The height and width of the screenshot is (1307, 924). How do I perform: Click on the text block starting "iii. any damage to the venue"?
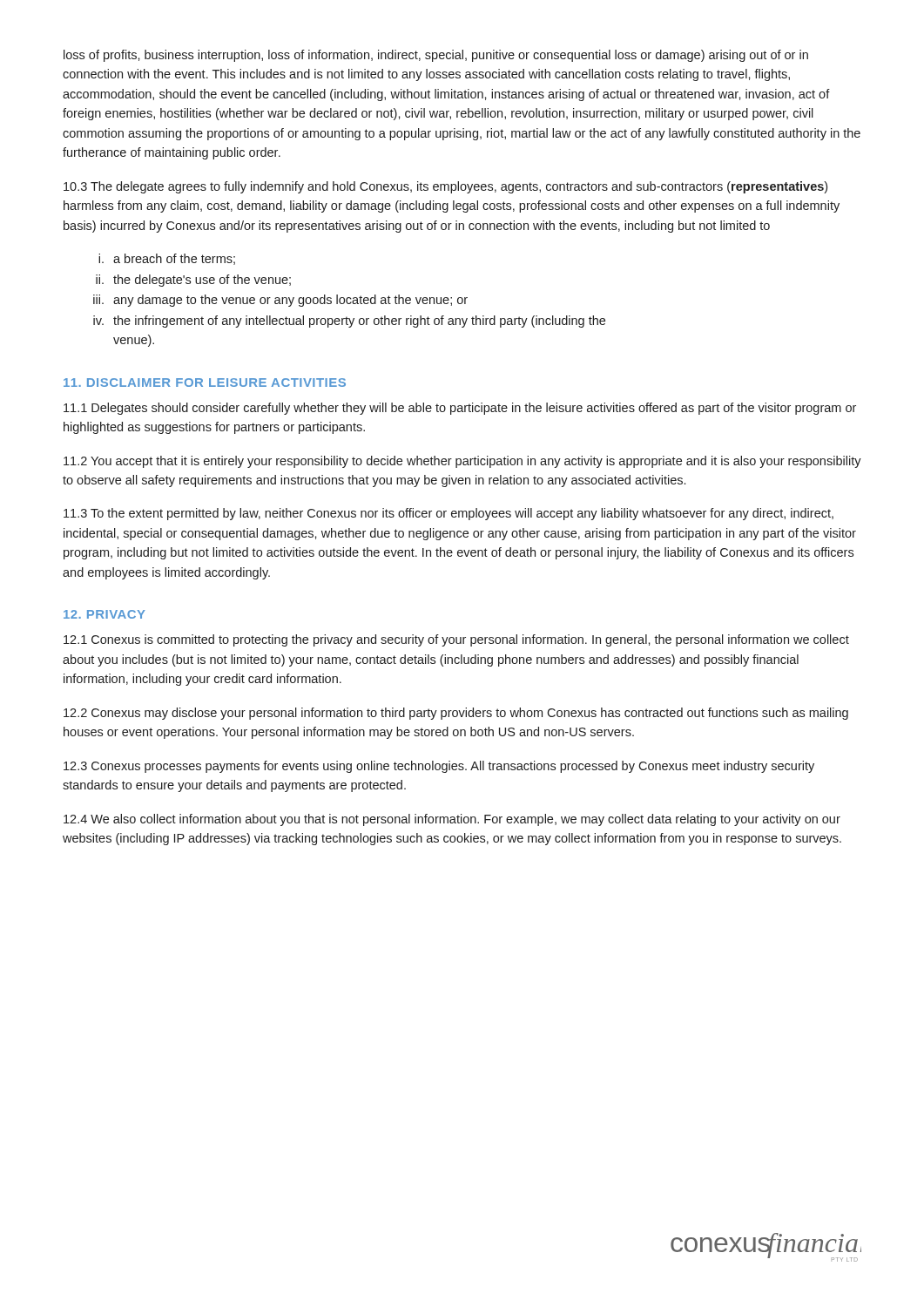pos(462,300)
